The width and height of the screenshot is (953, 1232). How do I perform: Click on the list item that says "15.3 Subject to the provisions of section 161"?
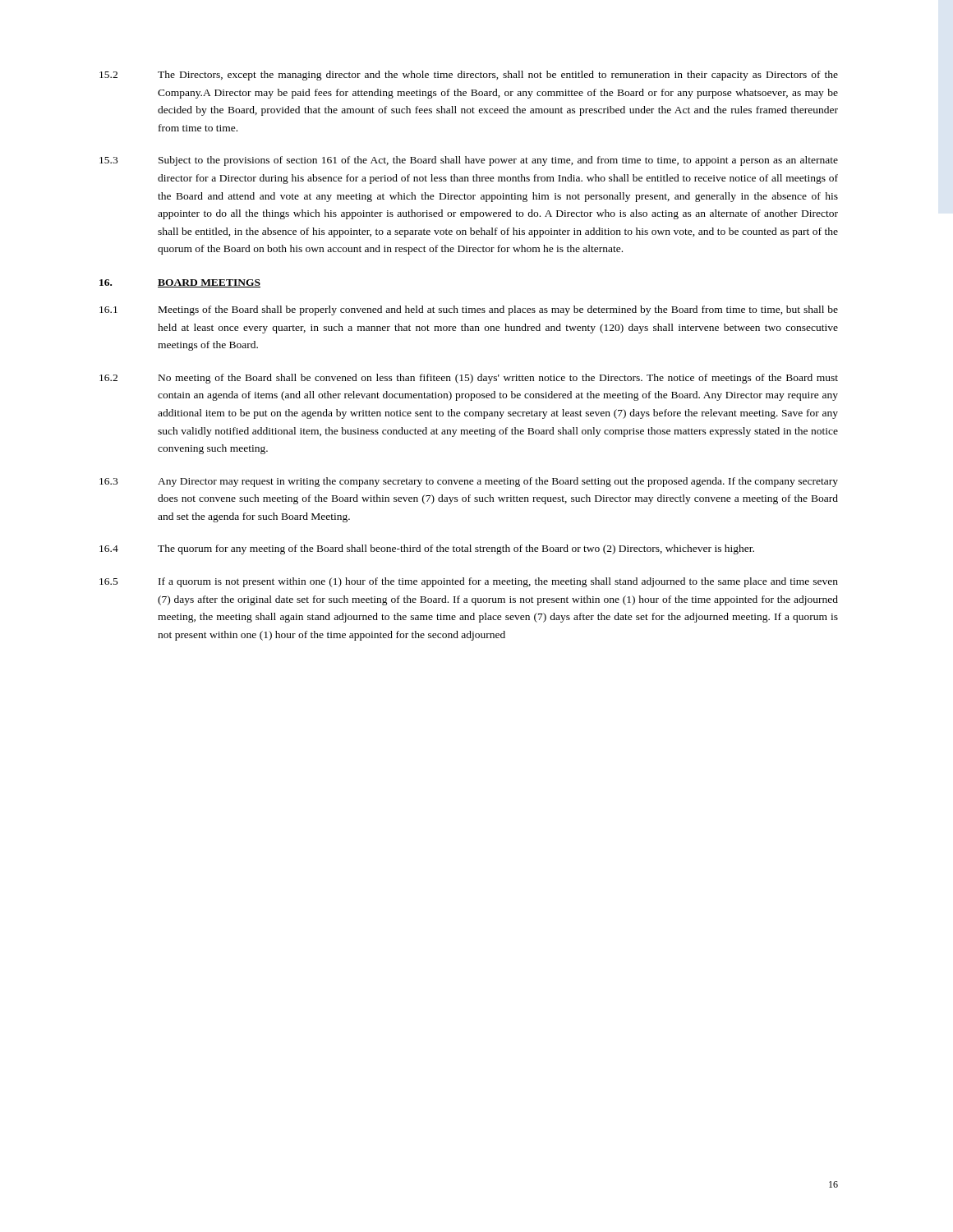468,205
